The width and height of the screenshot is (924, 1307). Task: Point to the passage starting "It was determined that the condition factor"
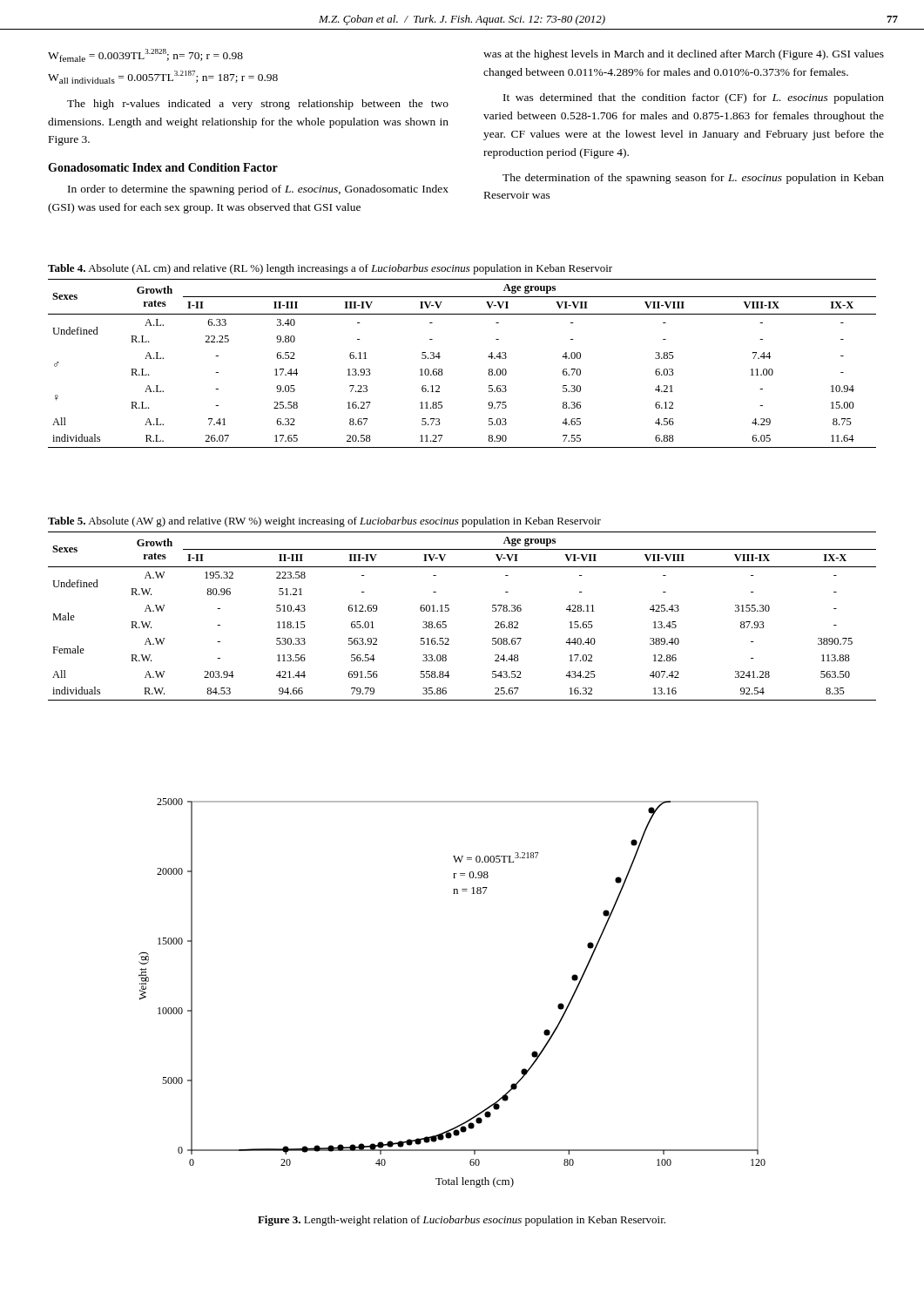click(x=684, y=124)
